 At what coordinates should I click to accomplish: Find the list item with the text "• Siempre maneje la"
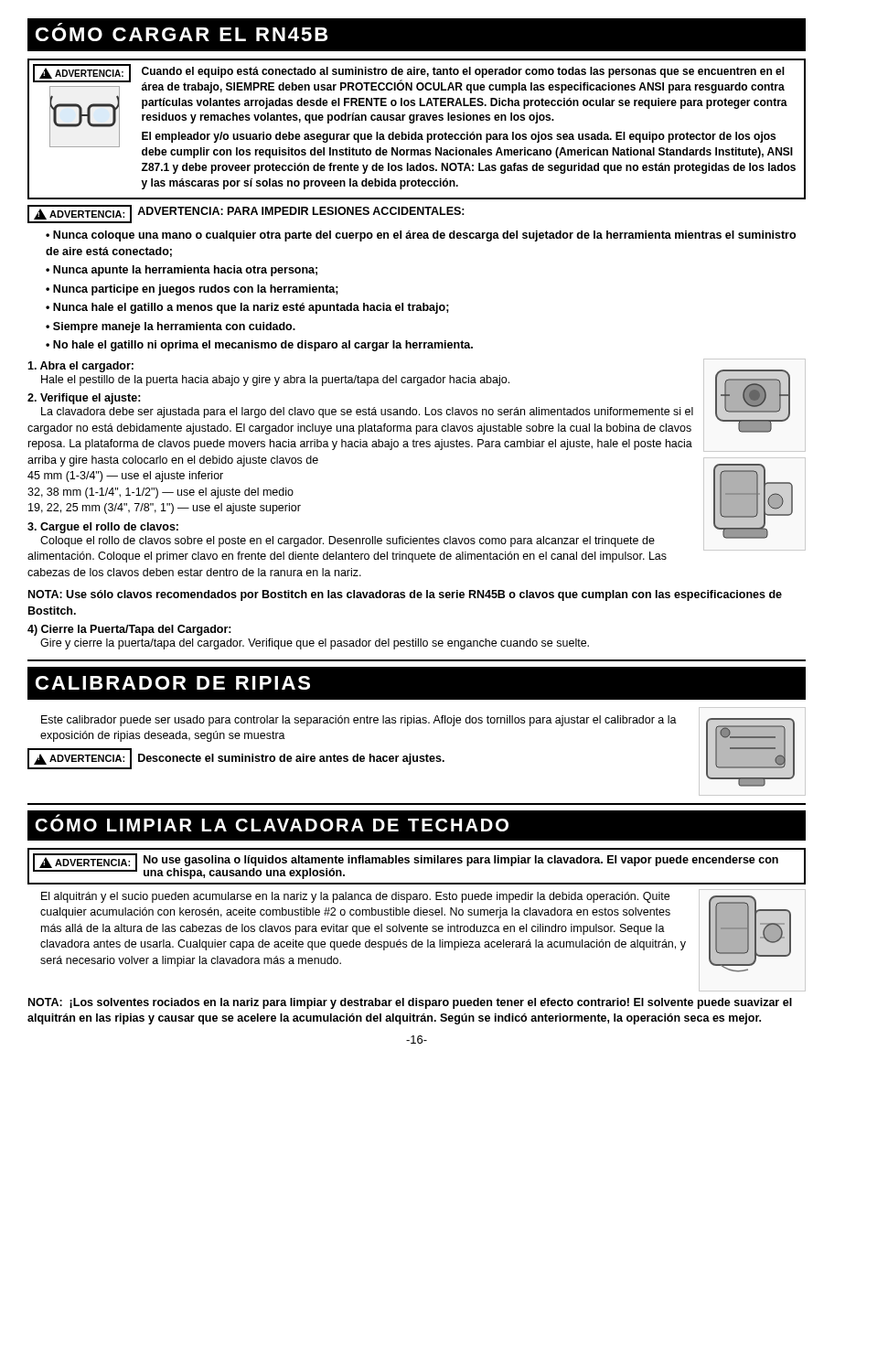171,326
